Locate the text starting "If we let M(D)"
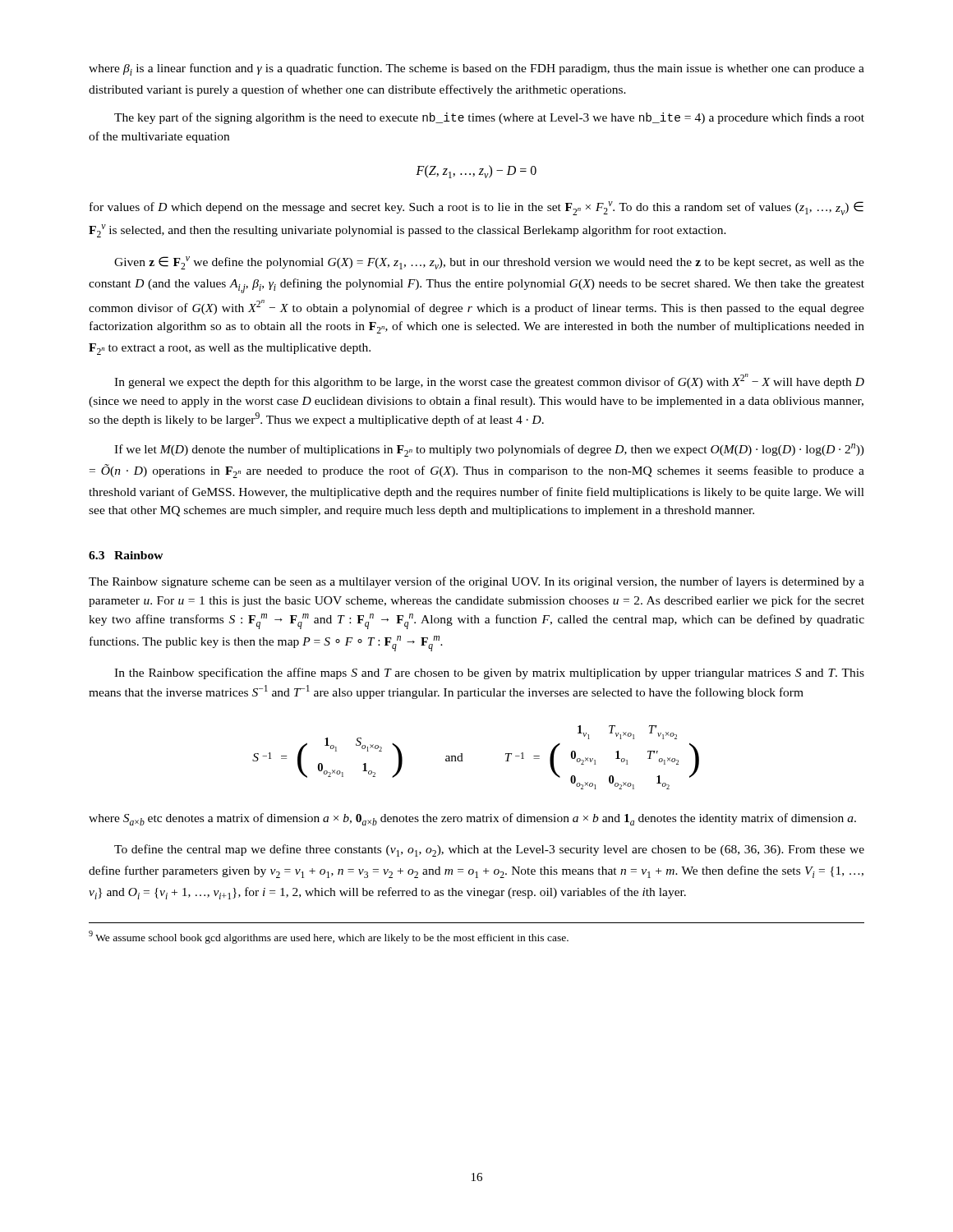 click(476, 478)
